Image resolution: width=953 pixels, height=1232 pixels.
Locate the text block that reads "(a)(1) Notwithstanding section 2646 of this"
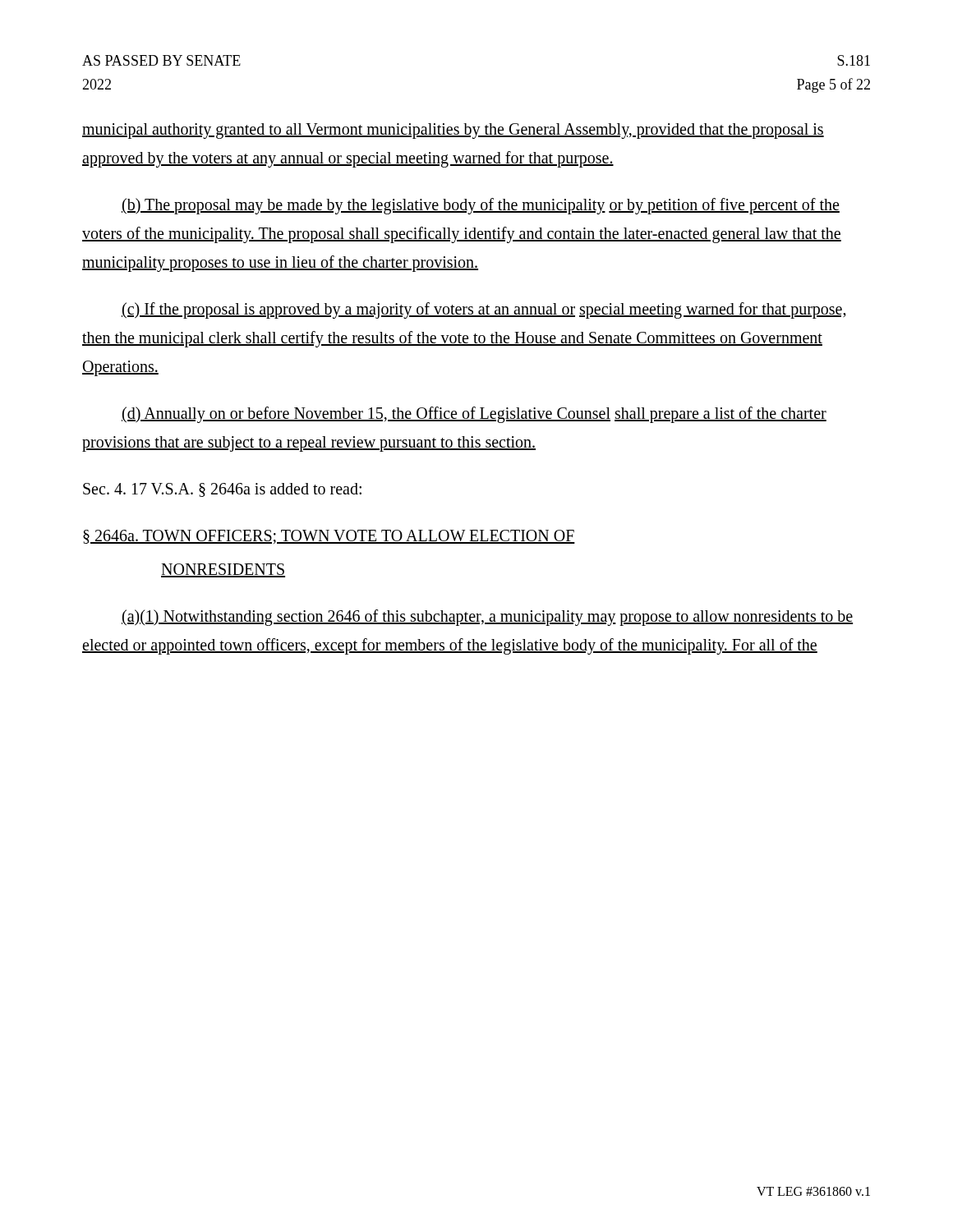tap(467, 630)
